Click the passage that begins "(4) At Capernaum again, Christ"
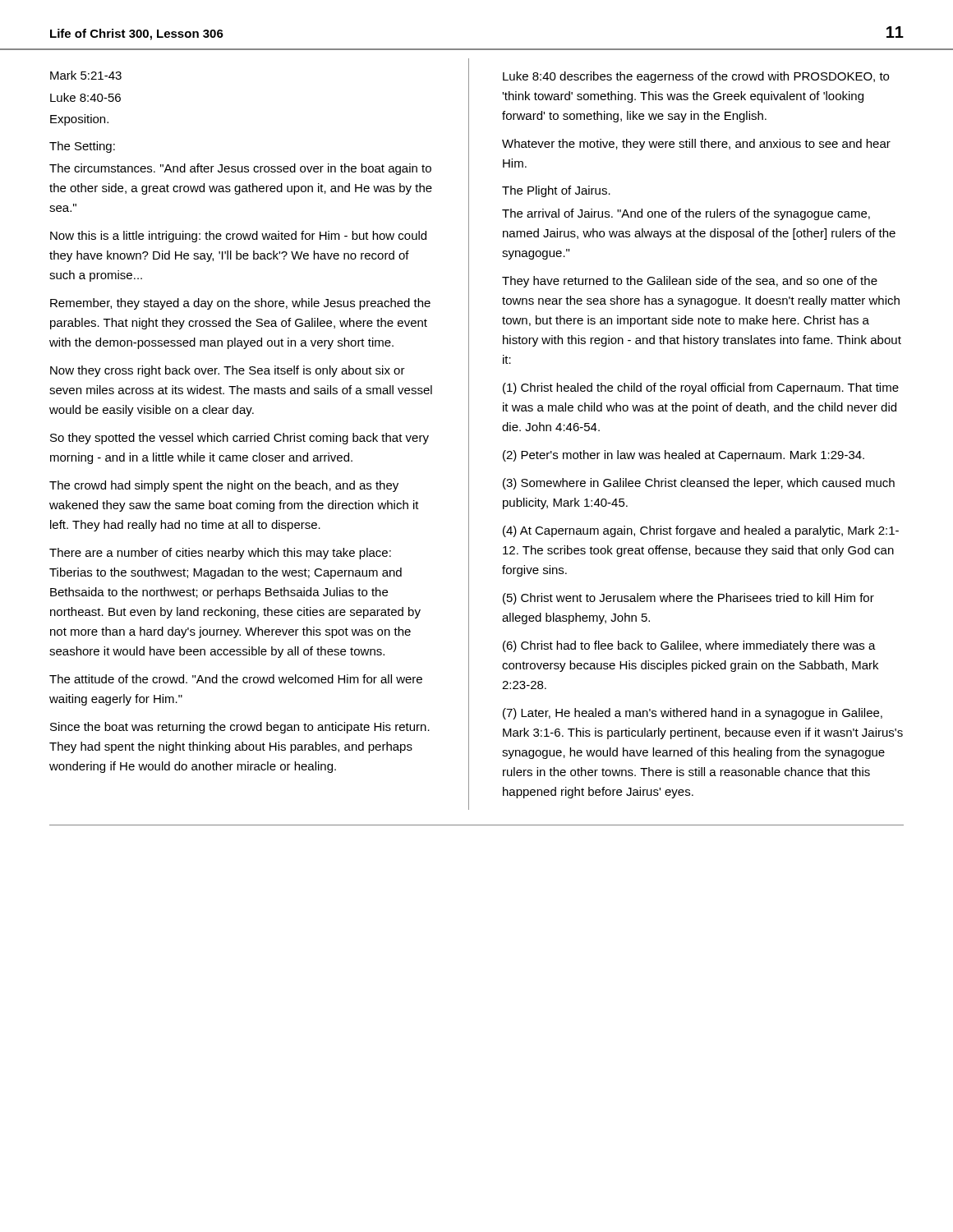Image resolution: width=953 pixels, height=1232 pixels. coord(701,549)
